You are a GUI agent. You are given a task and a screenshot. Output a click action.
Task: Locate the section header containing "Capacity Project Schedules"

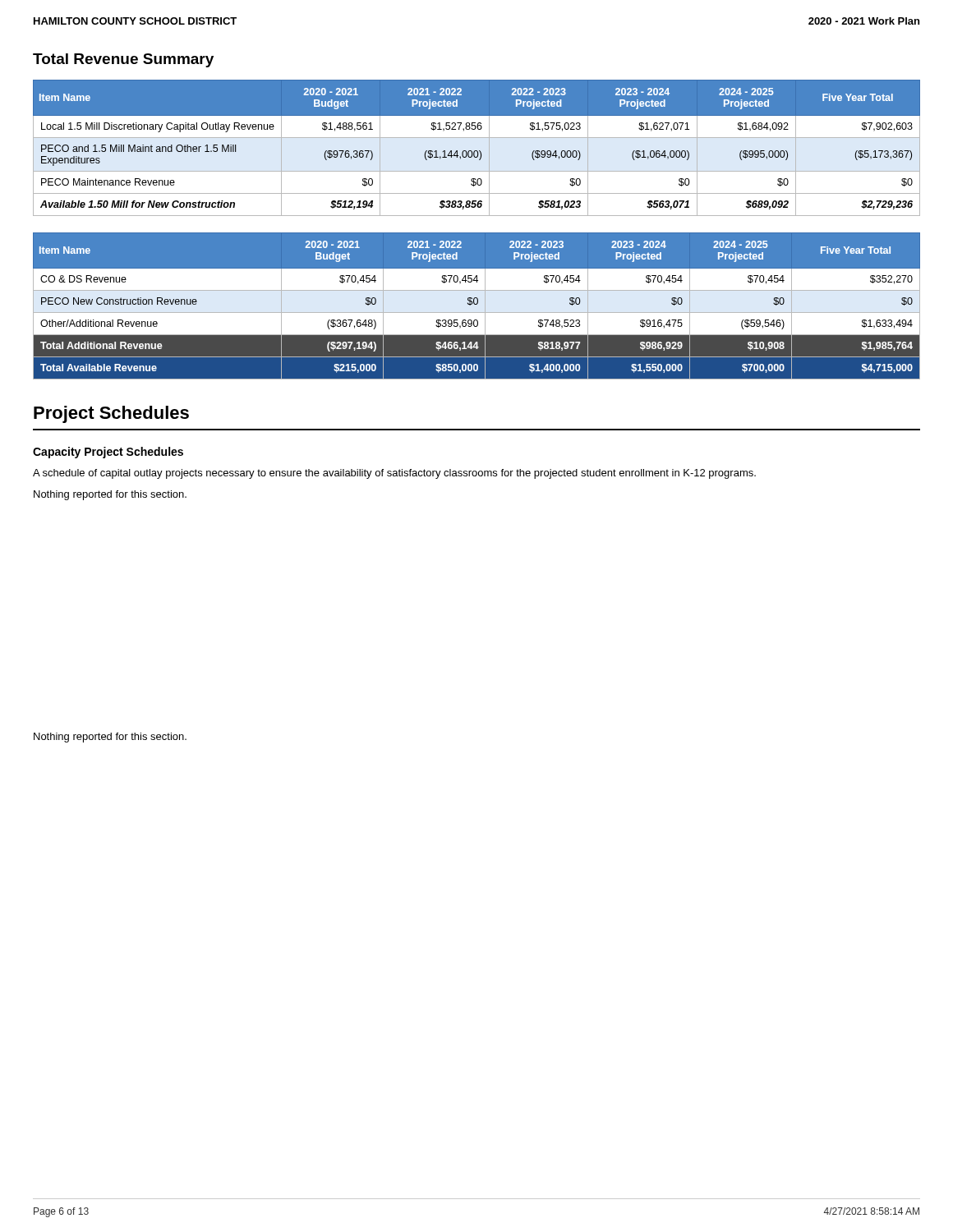coord(108,452)
